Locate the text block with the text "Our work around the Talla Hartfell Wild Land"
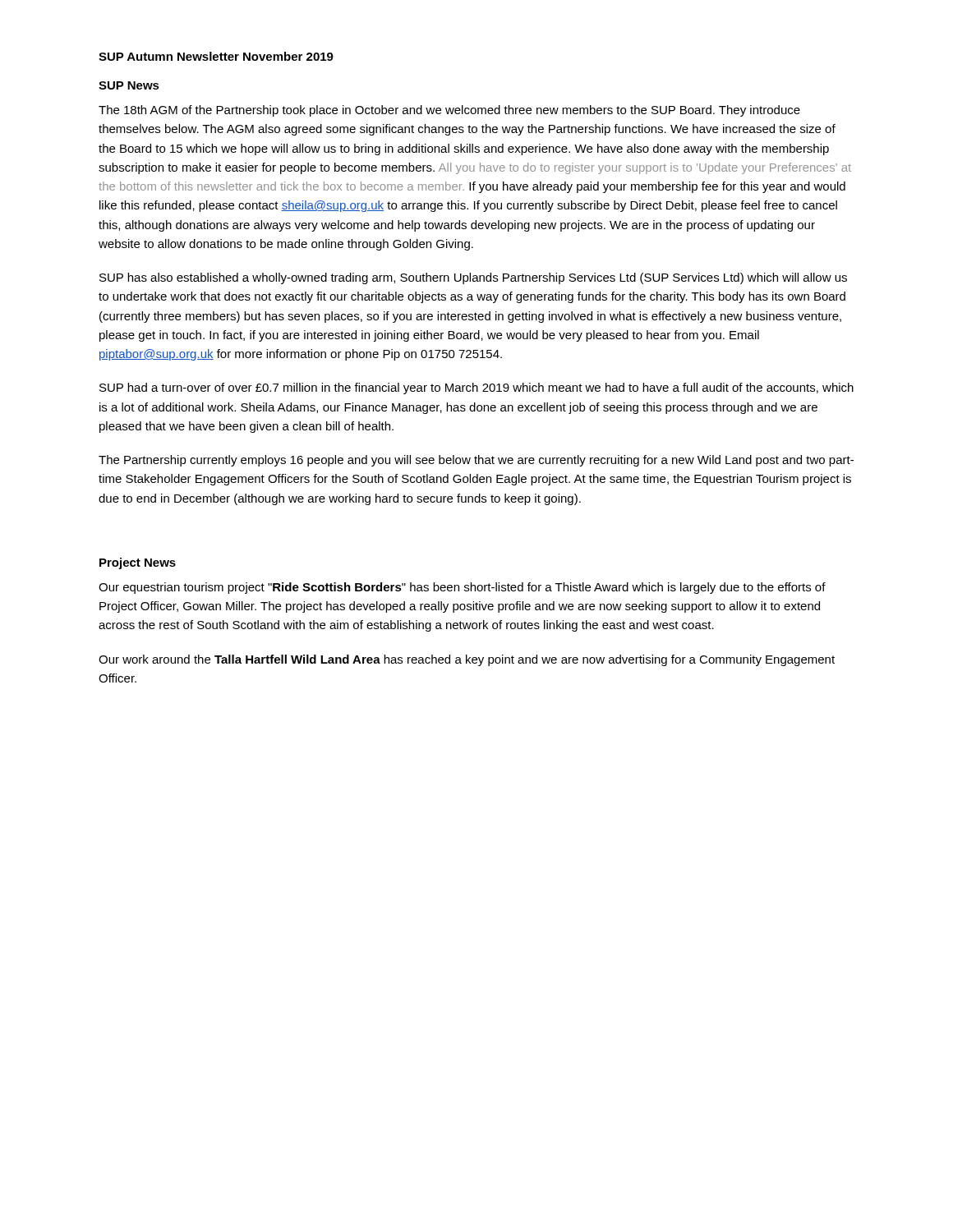This screenshot has width=953, height=1232. click(x=467, y=668)
